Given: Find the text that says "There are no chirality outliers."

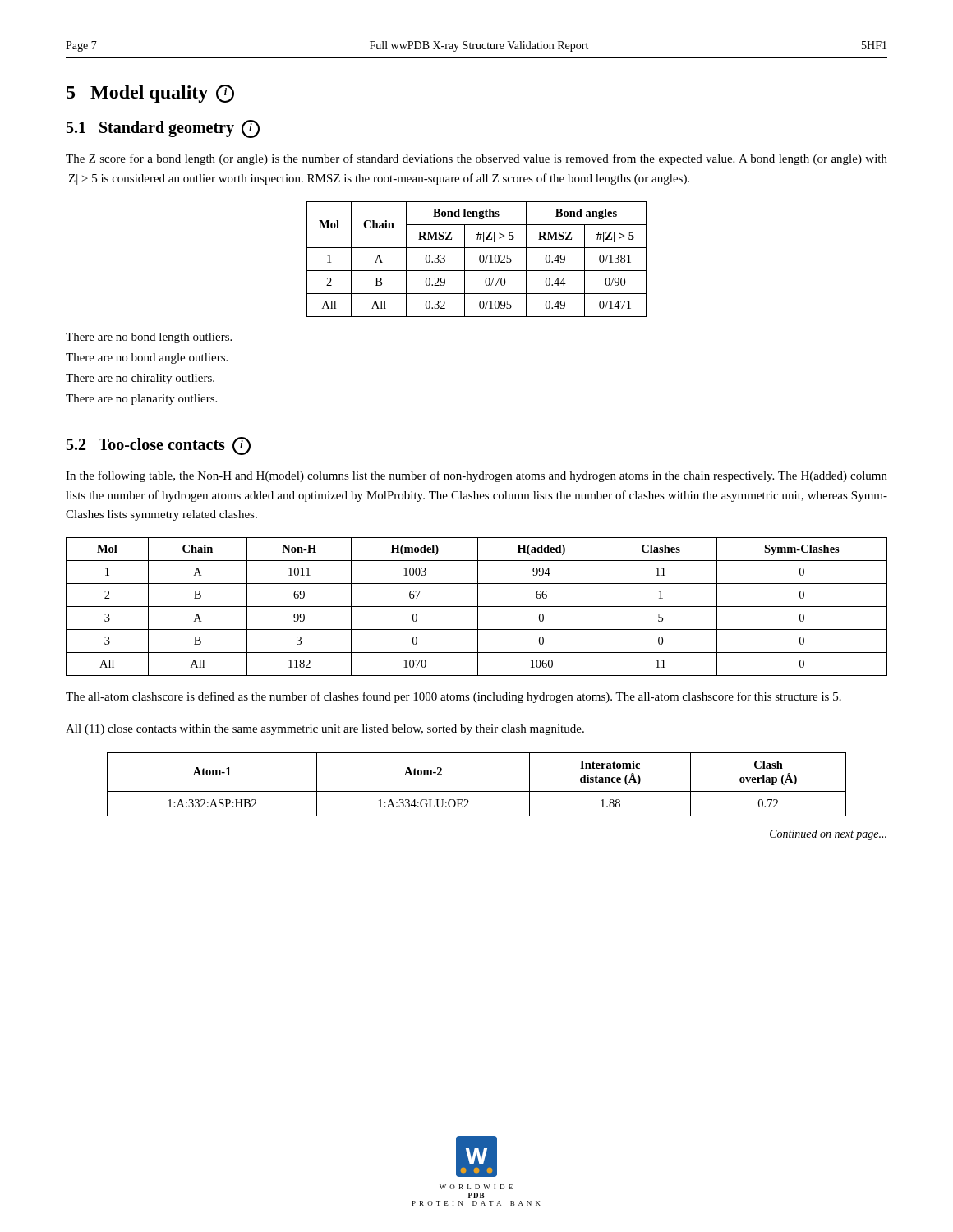Looking at the screenshot, I should [141, 378].
